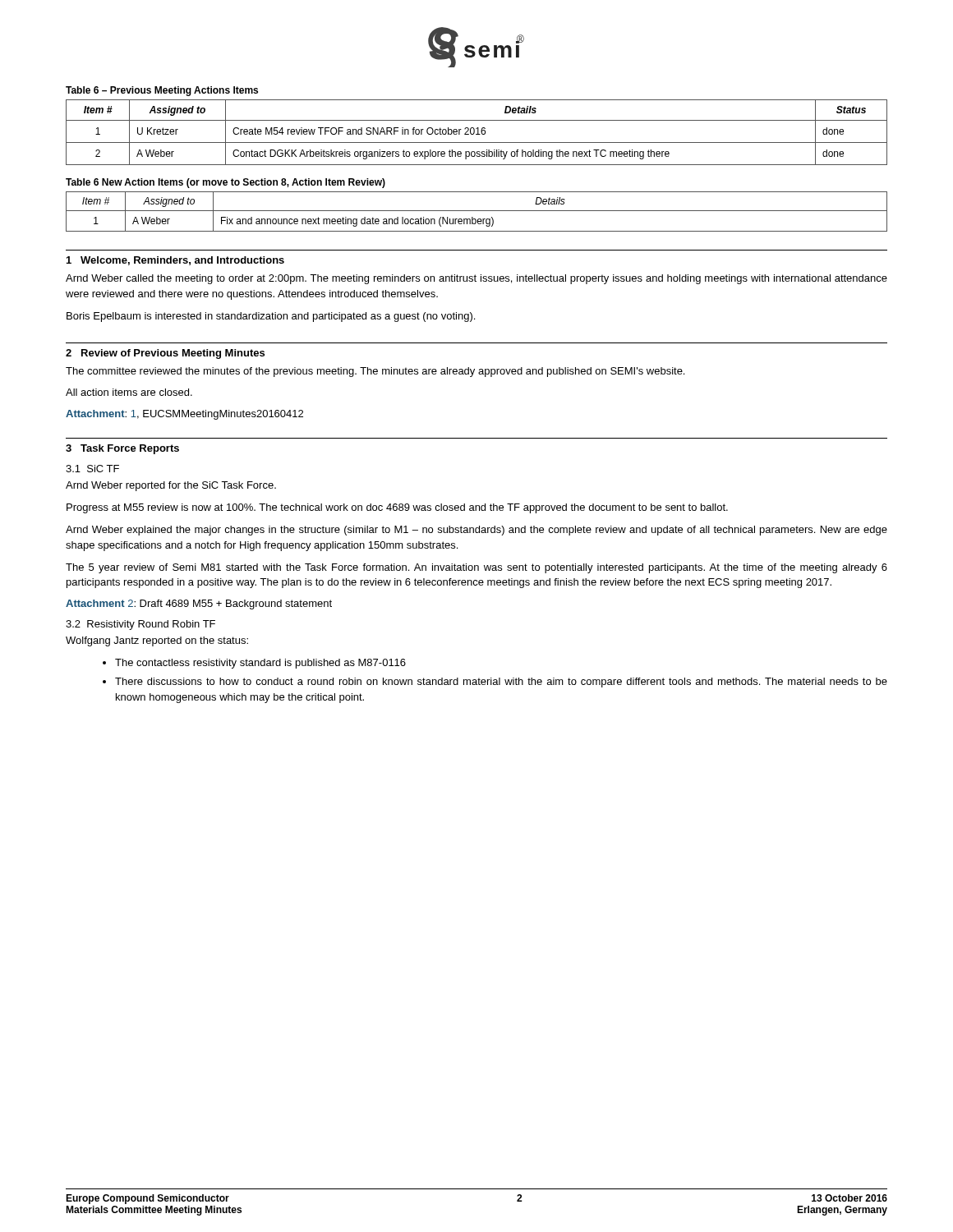Find the caption on this page that starts "Table 6 – Previous Meeting Actions"
The image size is (953, 1232).
point(162,90)
